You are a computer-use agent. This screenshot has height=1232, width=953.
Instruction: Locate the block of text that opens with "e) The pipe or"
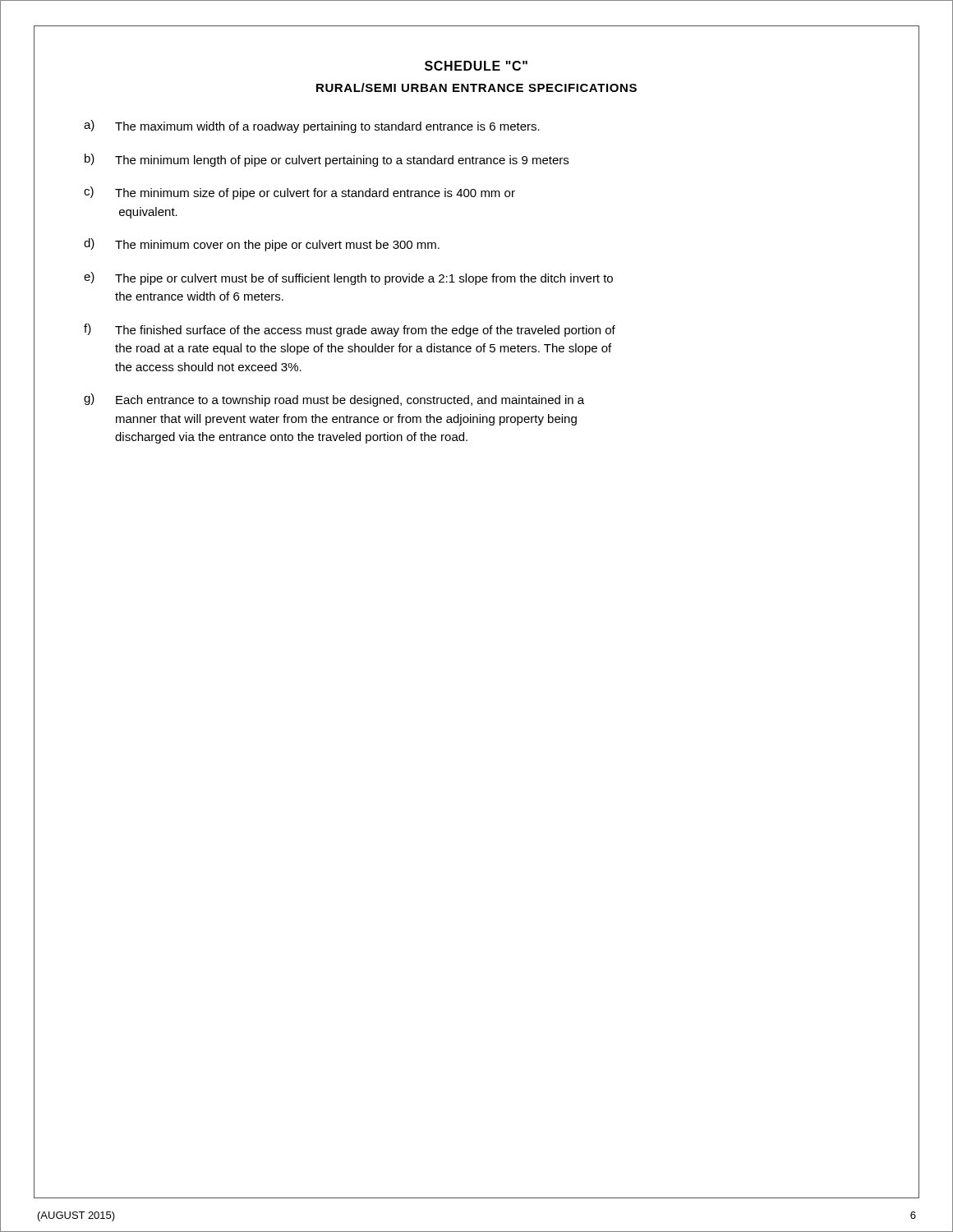point(349,287)
